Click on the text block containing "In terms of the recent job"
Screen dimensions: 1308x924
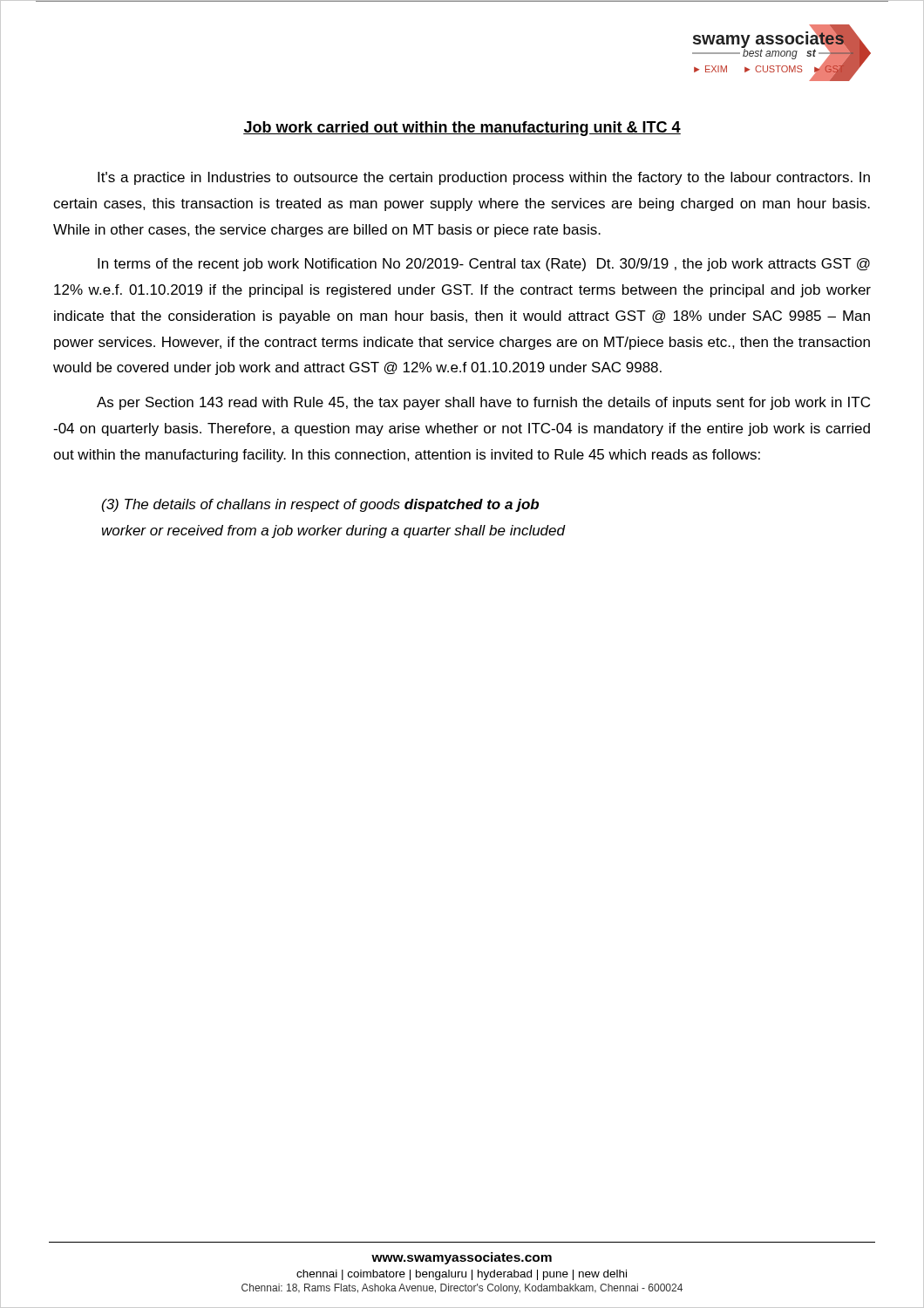point(462,316)
